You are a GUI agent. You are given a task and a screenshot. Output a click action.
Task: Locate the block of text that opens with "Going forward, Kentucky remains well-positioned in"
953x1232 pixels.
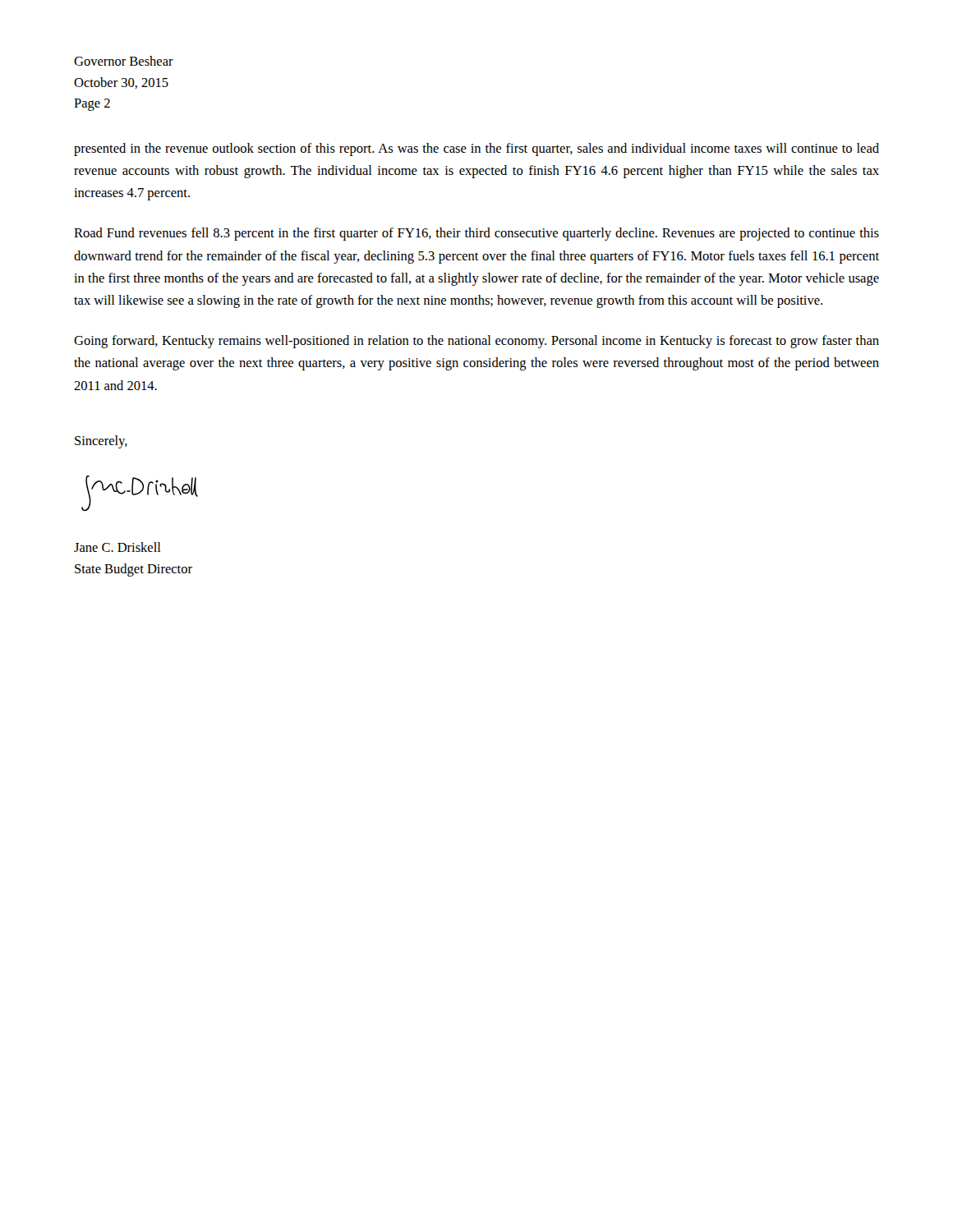tap(476, 363)
